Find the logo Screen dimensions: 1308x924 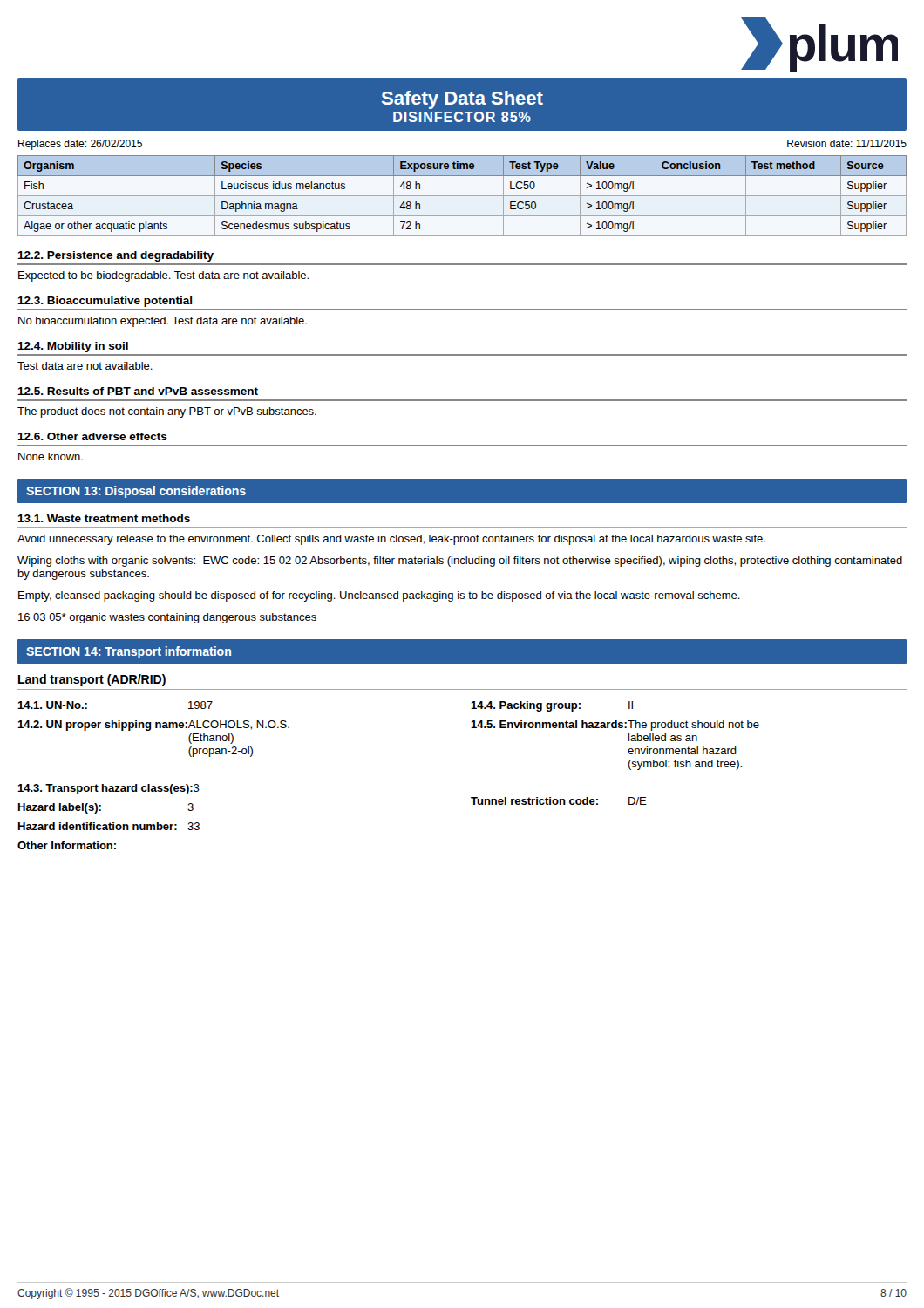(x=819, y=45)
